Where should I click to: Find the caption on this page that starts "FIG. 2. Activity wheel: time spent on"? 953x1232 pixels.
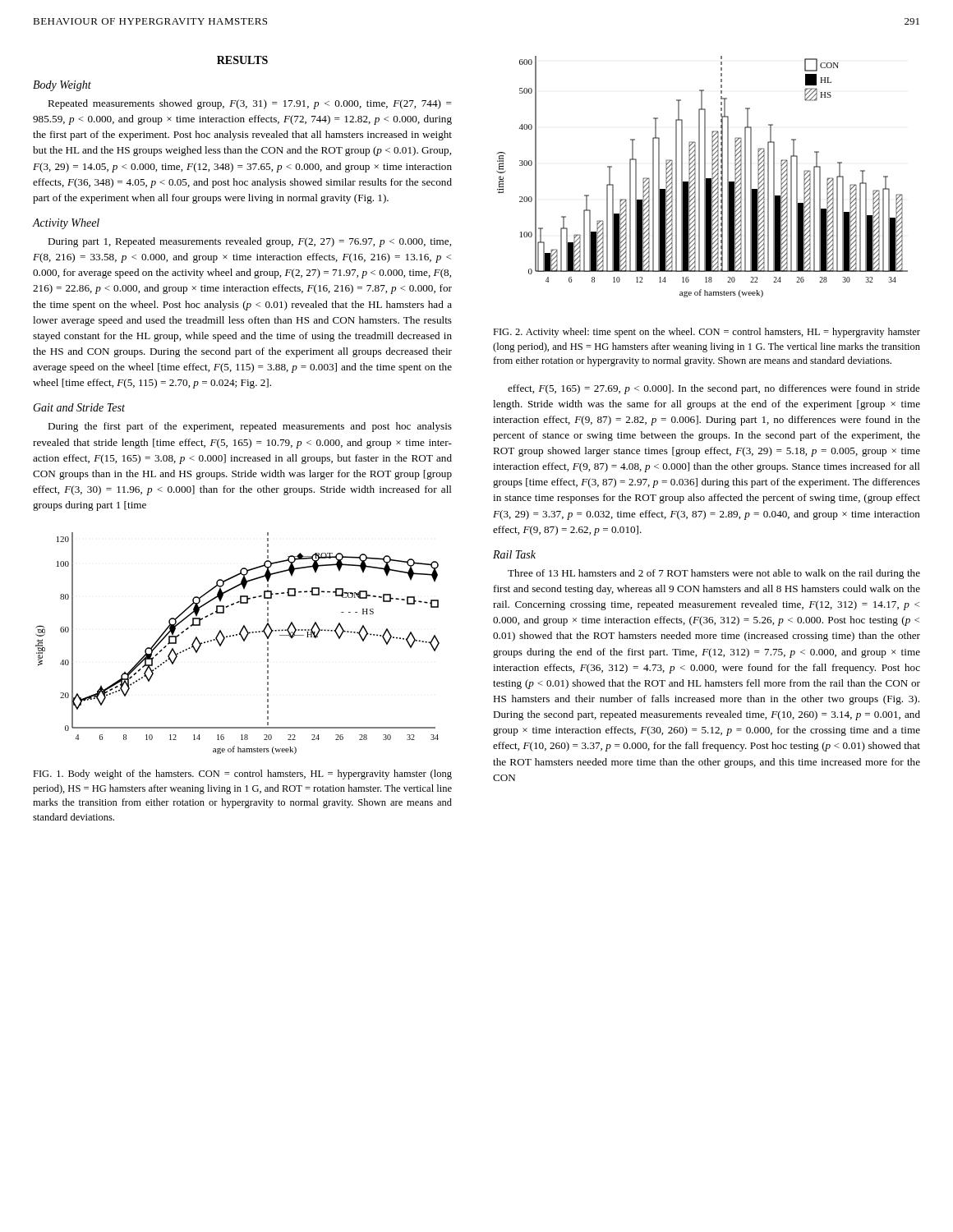coord(707,346)
